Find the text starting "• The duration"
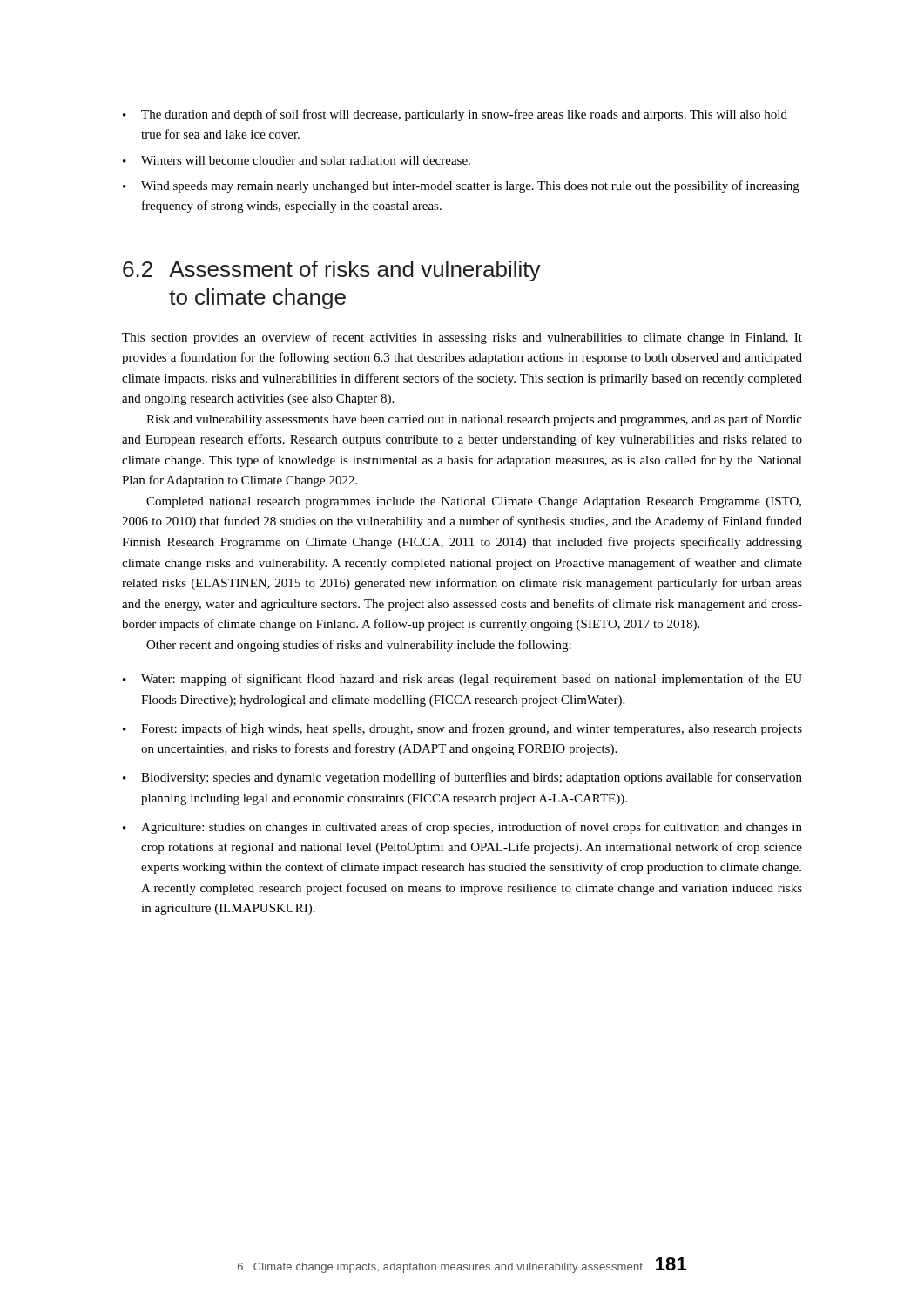Screen dimensions: 1307x924 462,125
